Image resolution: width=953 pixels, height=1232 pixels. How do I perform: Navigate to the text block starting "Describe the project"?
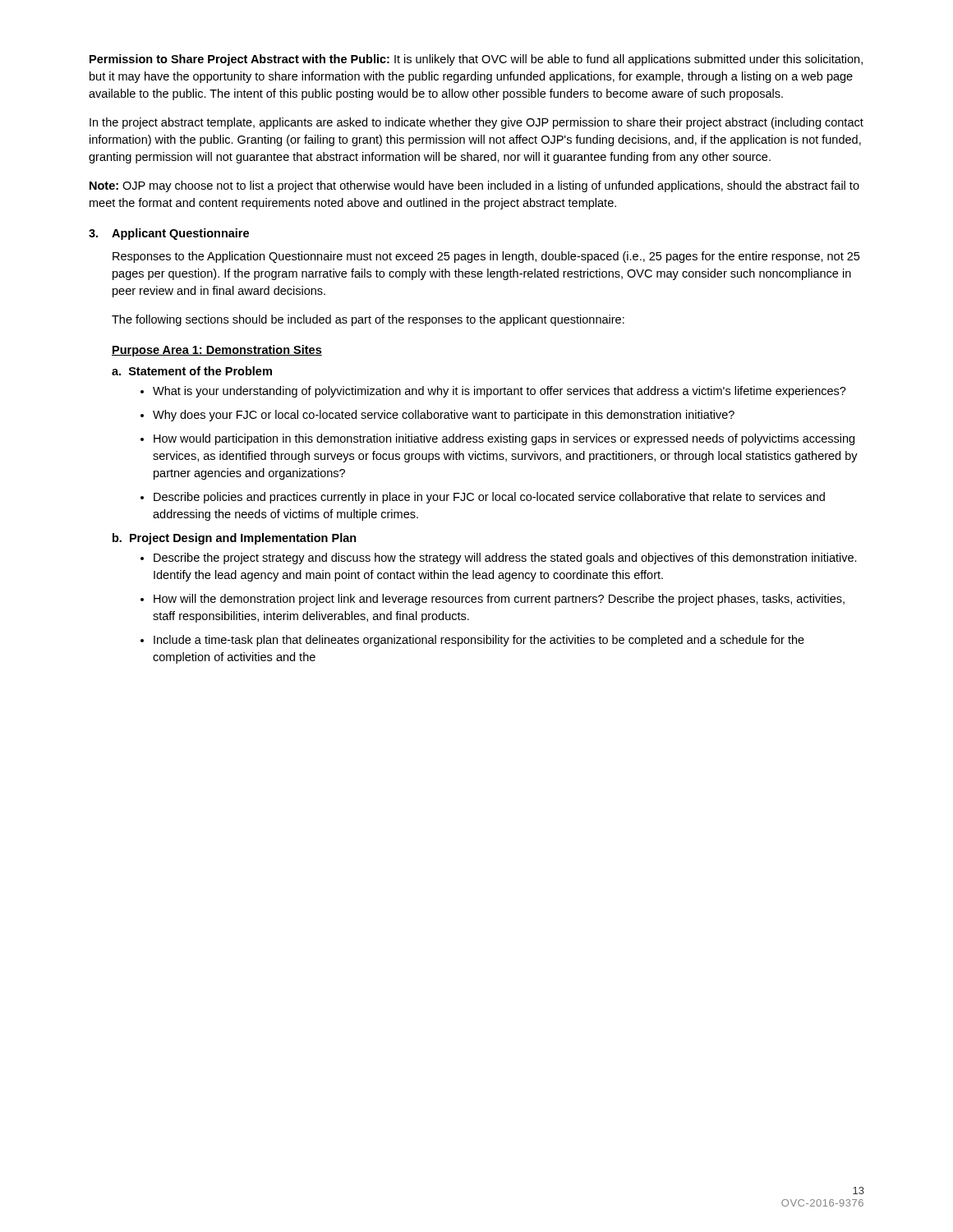coord(505,567)
